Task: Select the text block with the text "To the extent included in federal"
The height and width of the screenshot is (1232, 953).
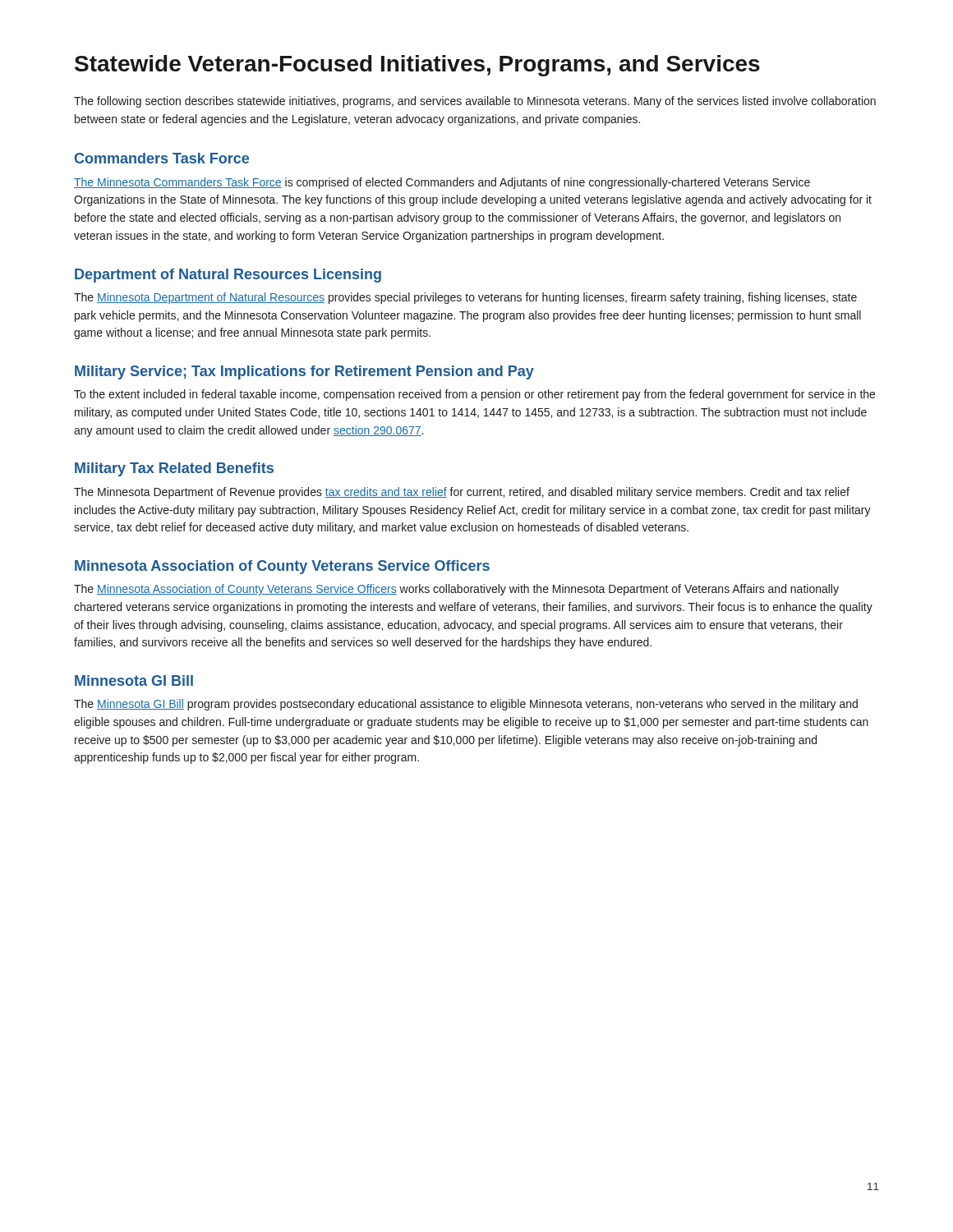Action: click(476, 413)
